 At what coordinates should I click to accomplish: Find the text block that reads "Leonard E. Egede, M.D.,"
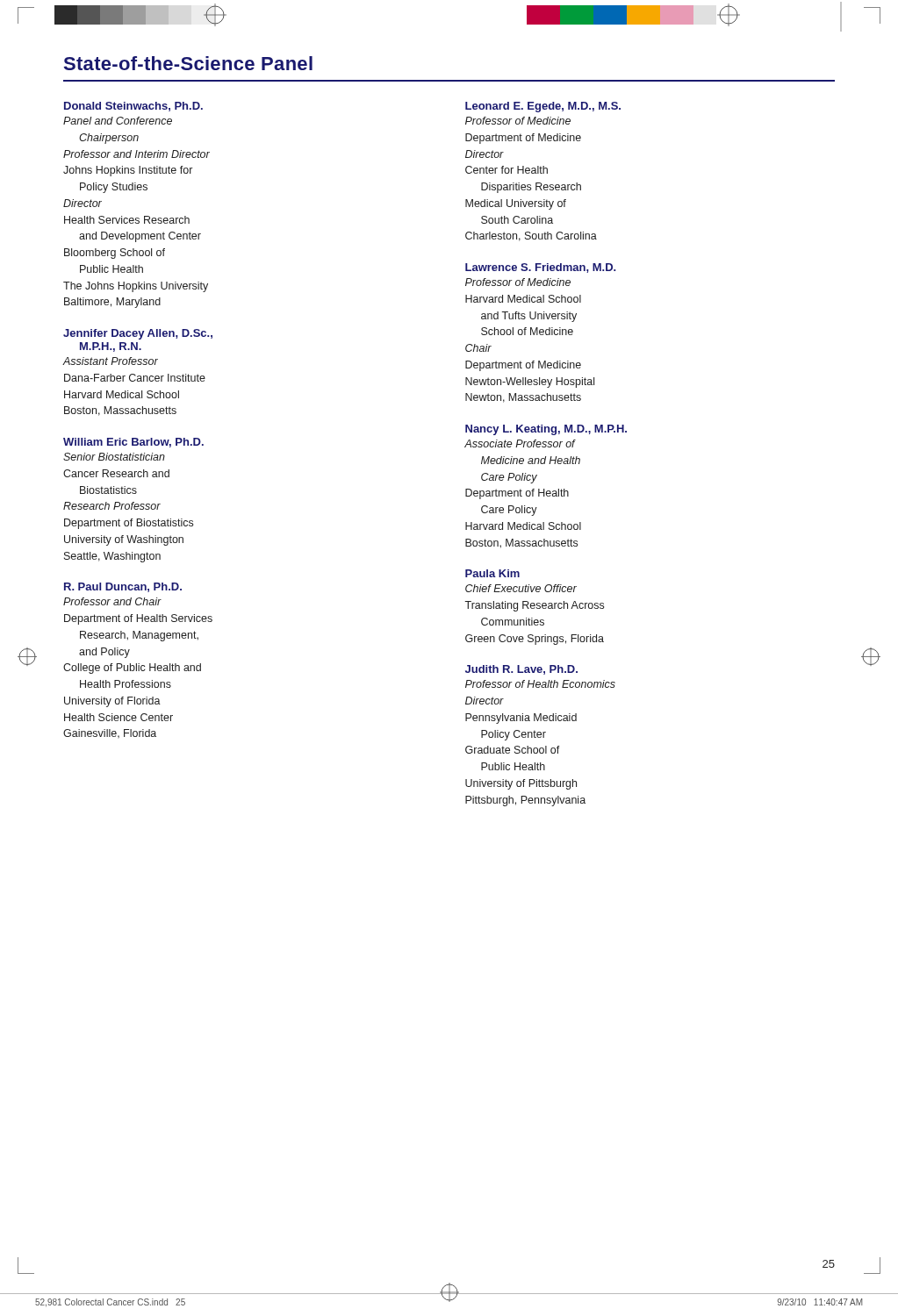coord(543,107)
